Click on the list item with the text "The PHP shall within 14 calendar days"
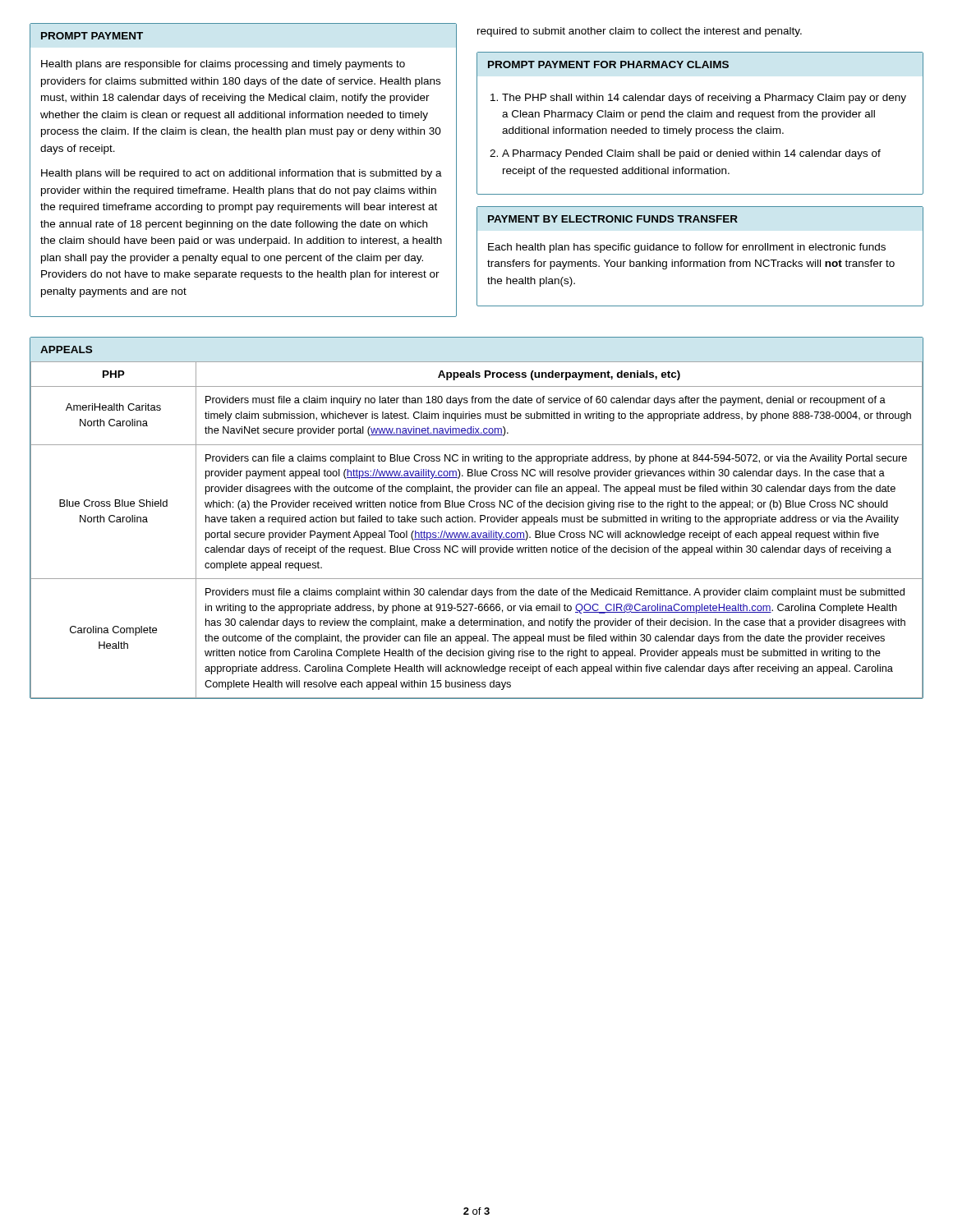The image size is (953, 1232). pos(704,114)
